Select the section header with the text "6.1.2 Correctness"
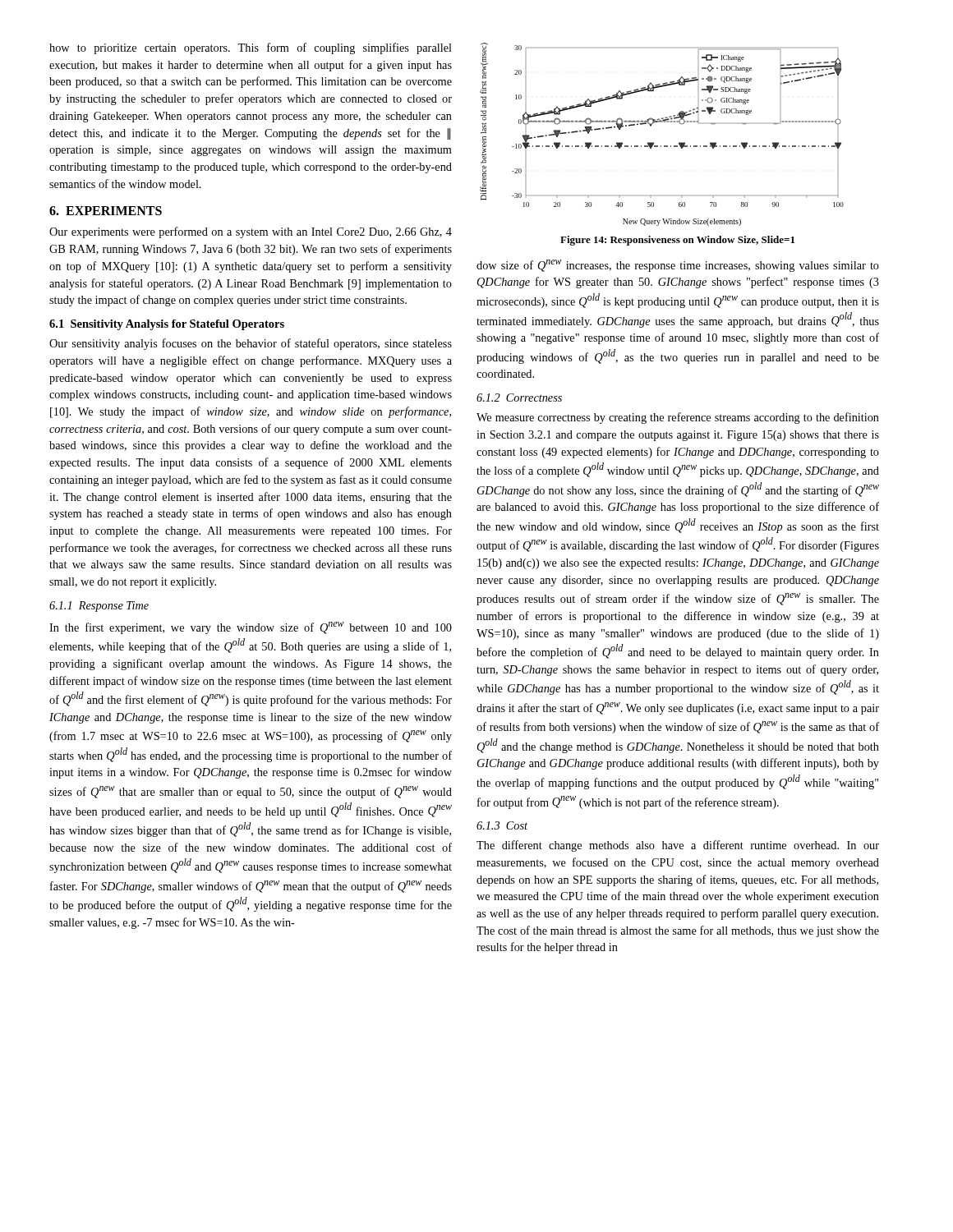This screenshot has height=1232, width=953. point(519,398)
